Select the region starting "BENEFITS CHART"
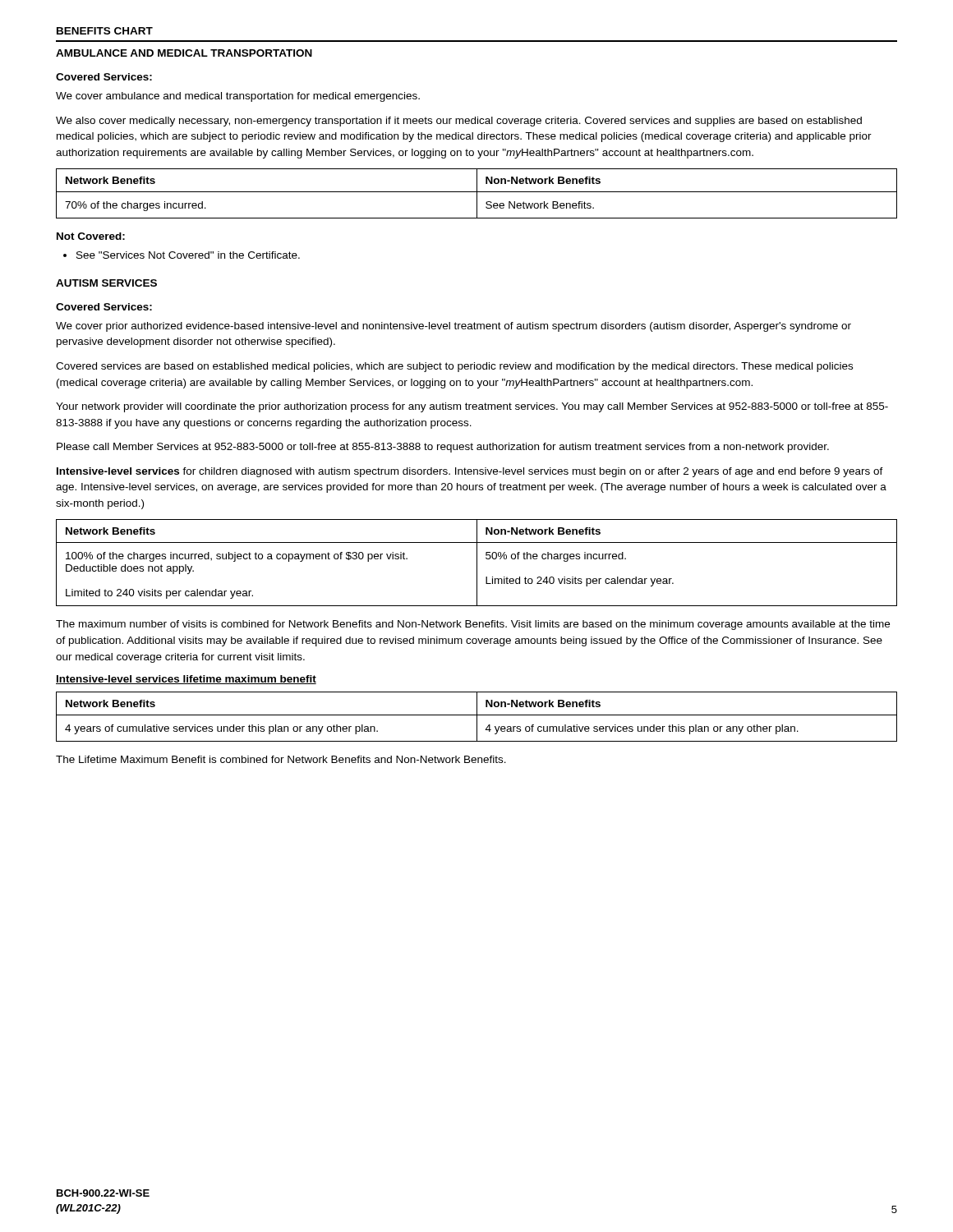The image size is (953, 1232). click(104, 31)
